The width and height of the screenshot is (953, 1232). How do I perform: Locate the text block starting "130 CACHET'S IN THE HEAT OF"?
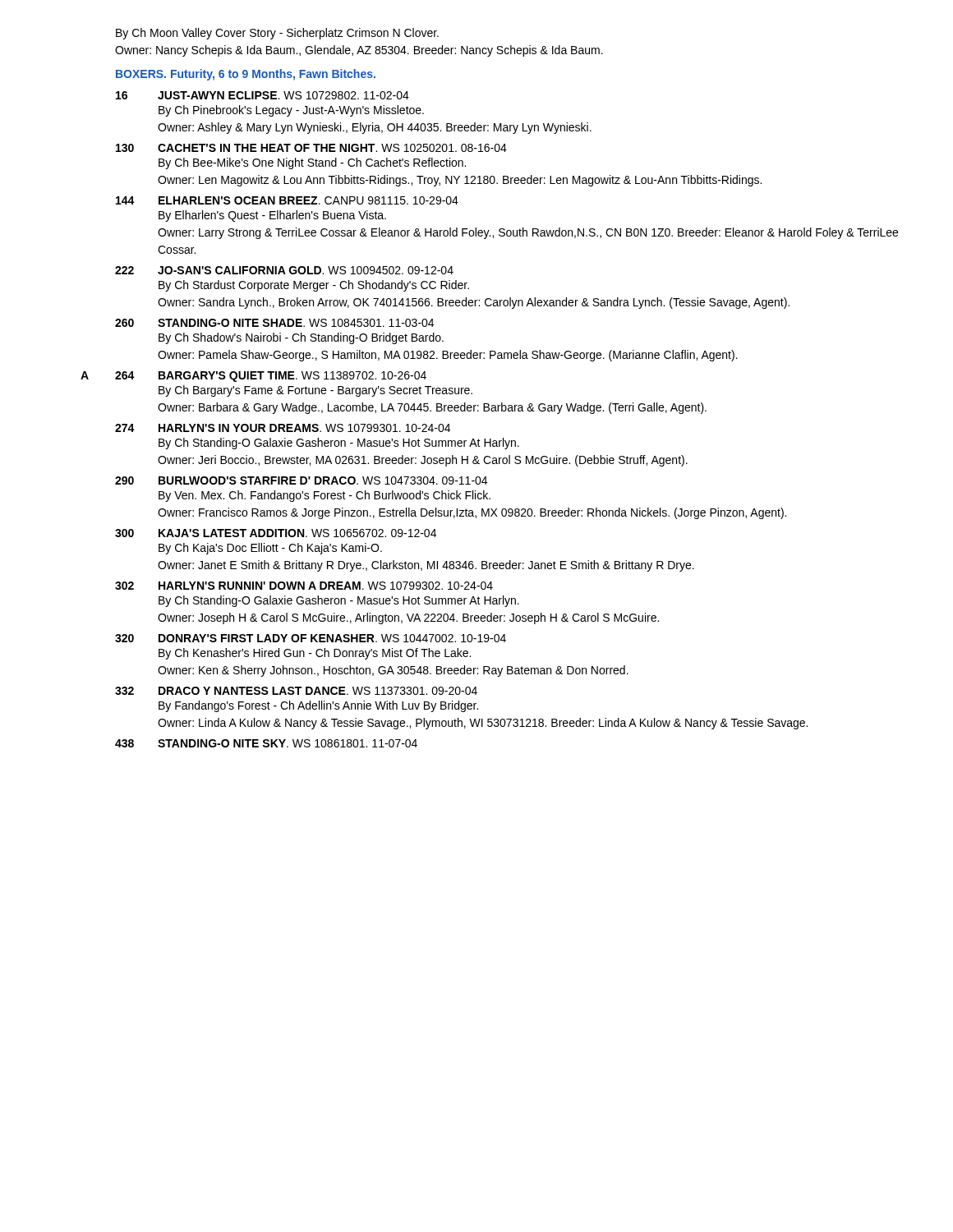click(x=509, y=165)
